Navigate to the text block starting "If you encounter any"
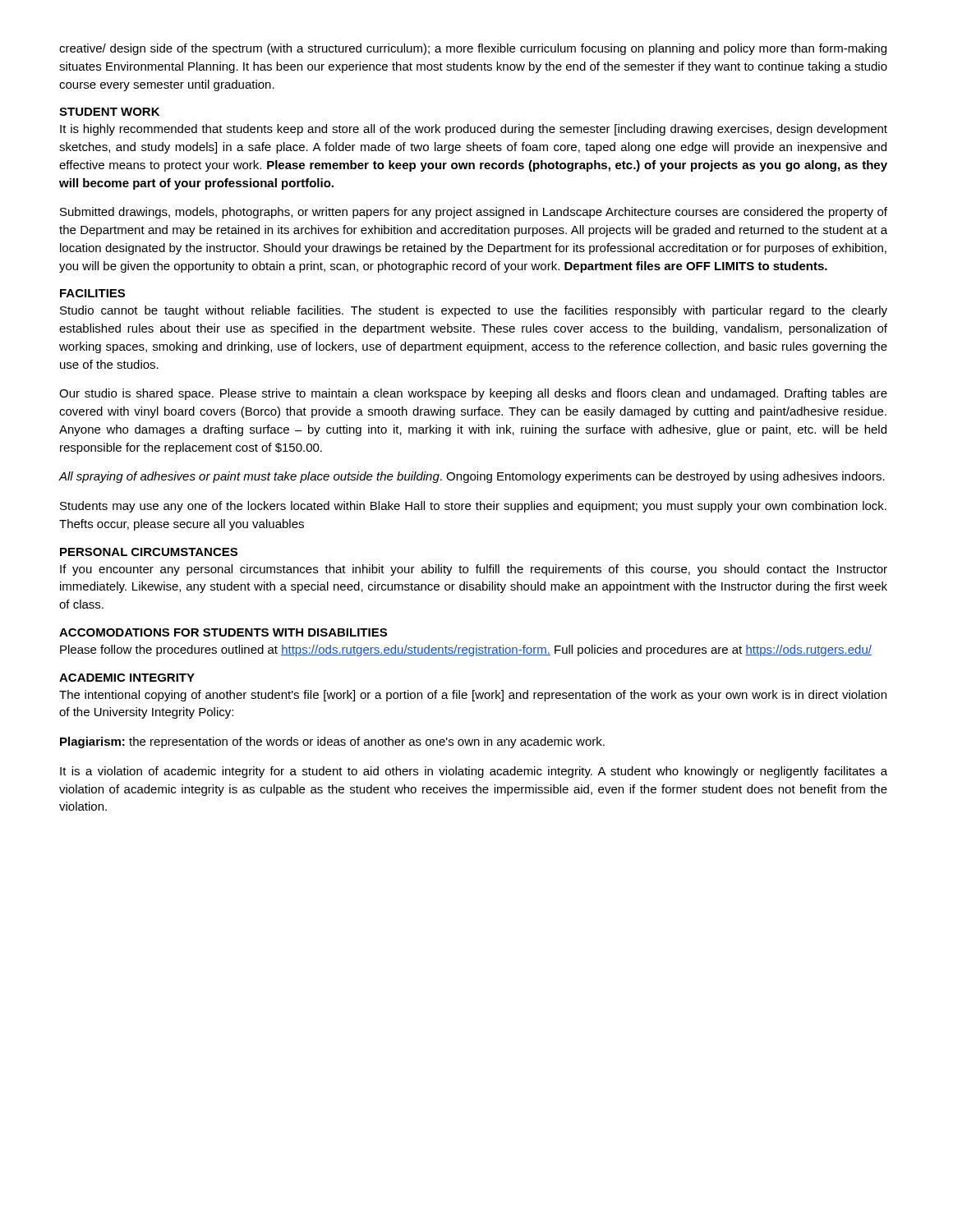Image resolution: width=953 pixels, height=1232 pixels. pyautogui.click(x=473, y=586)
